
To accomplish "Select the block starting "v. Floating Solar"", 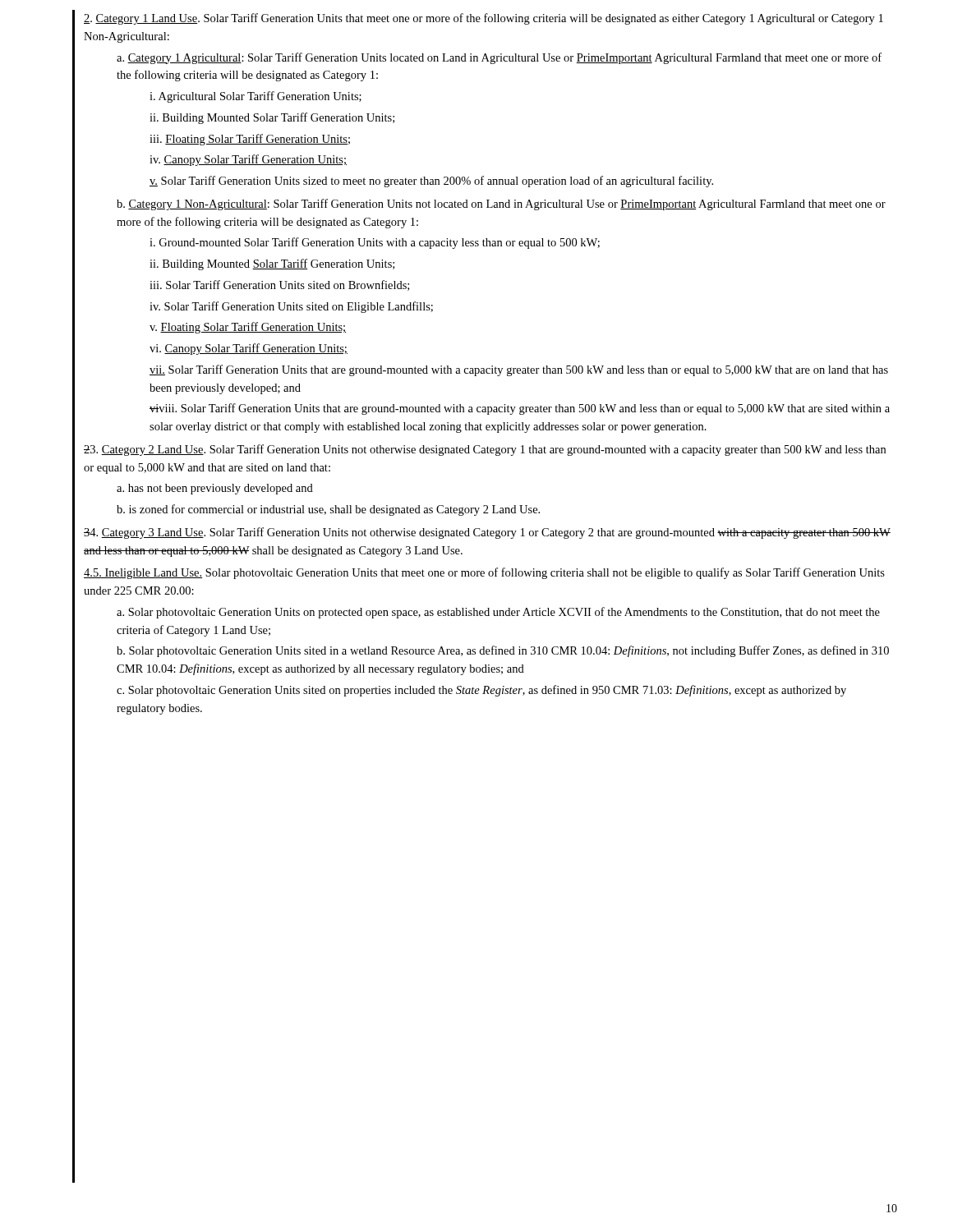I will (x=248, y=328).
